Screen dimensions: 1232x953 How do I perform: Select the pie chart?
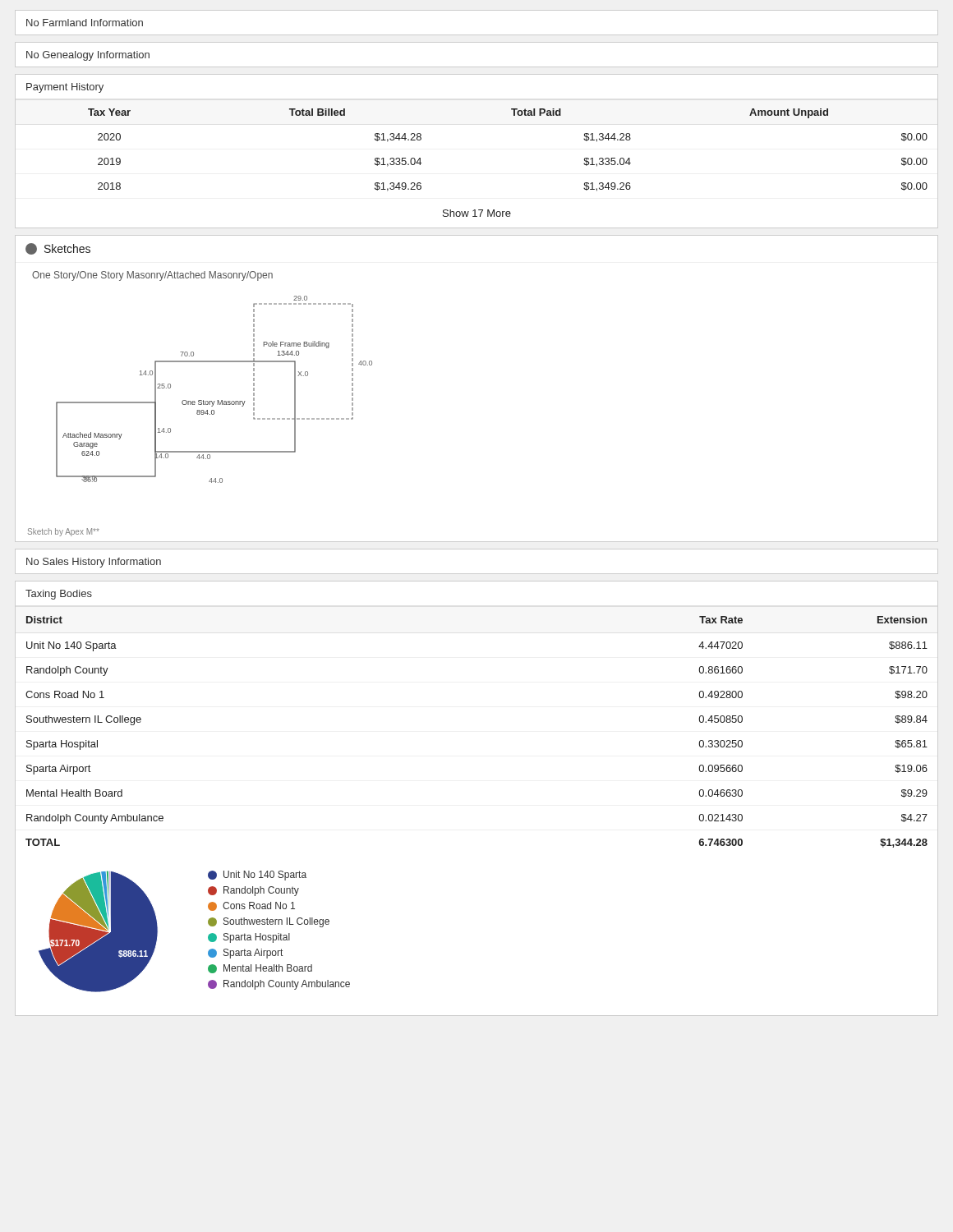476,935
